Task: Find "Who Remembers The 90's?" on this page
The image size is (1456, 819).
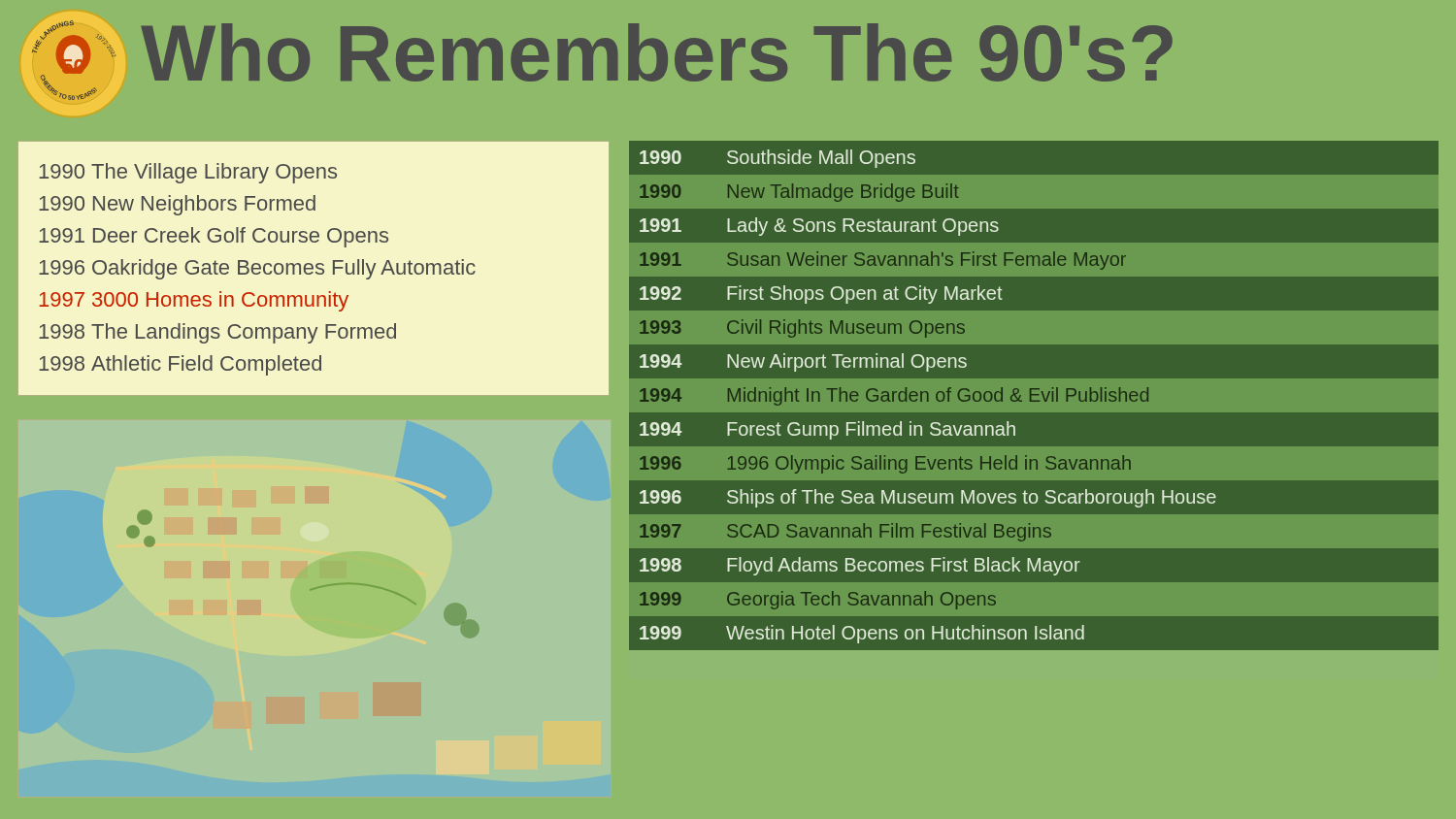Action: [659, 53]
